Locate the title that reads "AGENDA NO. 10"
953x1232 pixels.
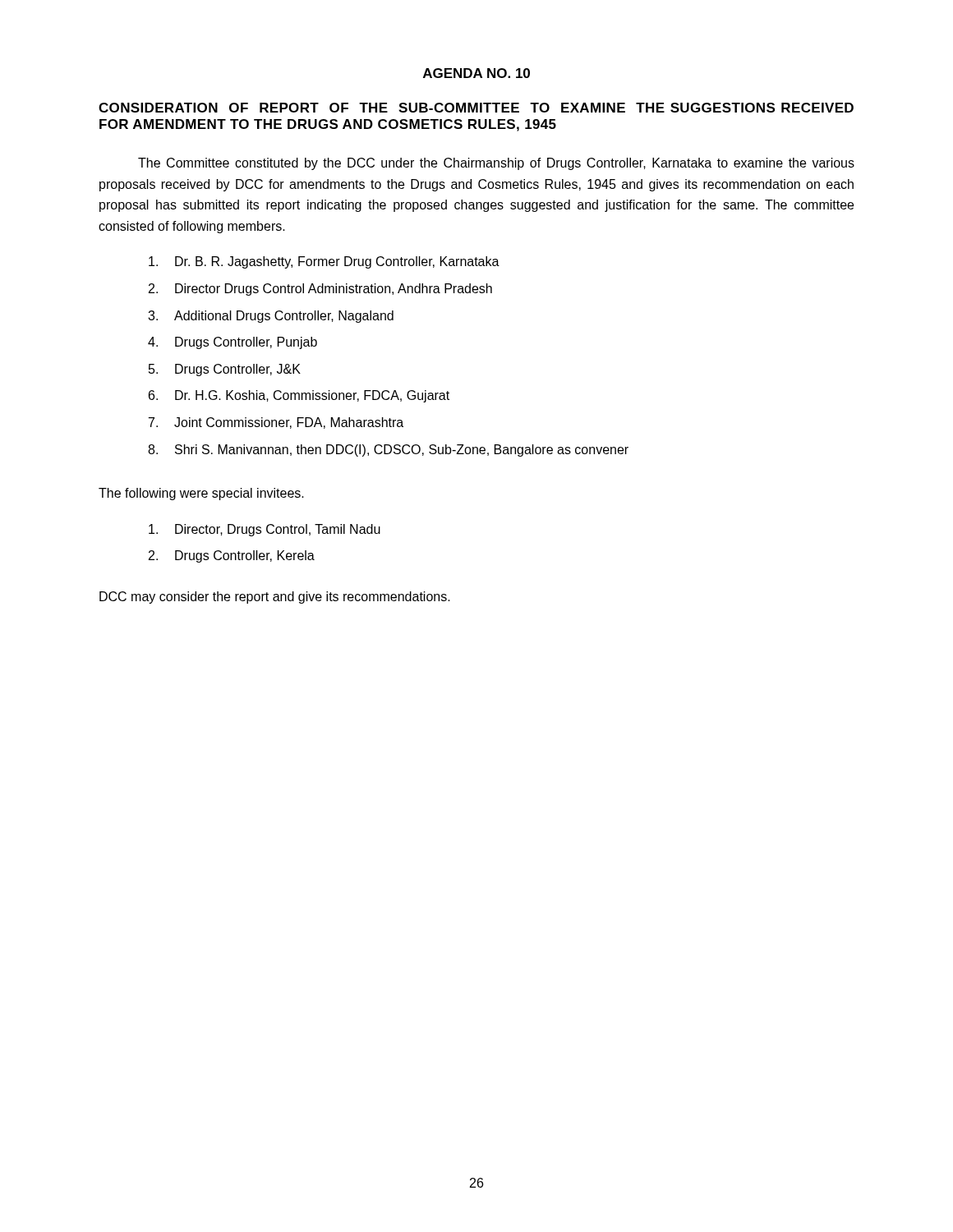(x=476, y=73)
